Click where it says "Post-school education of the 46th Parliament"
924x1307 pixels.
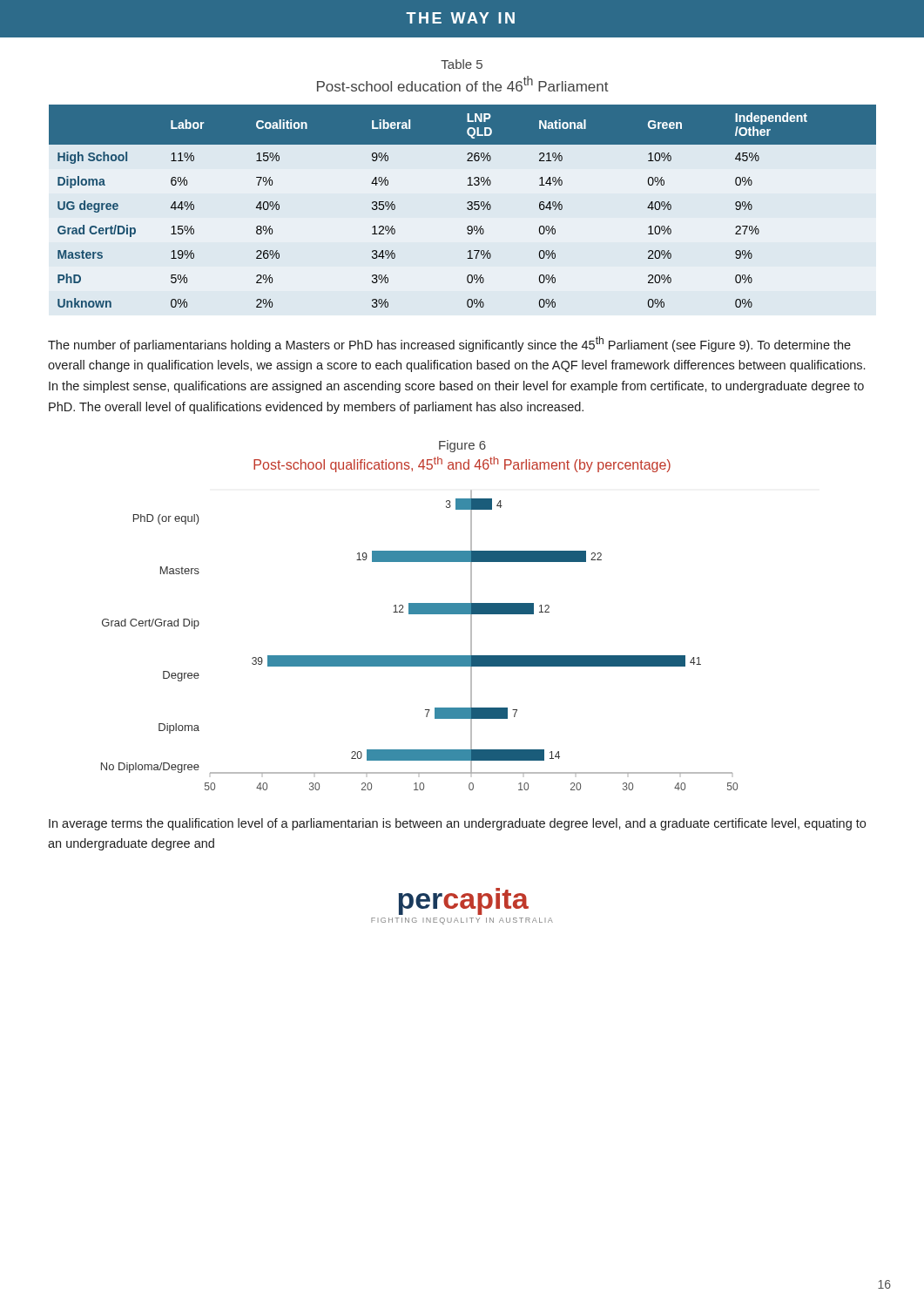(x=462, y=84)
